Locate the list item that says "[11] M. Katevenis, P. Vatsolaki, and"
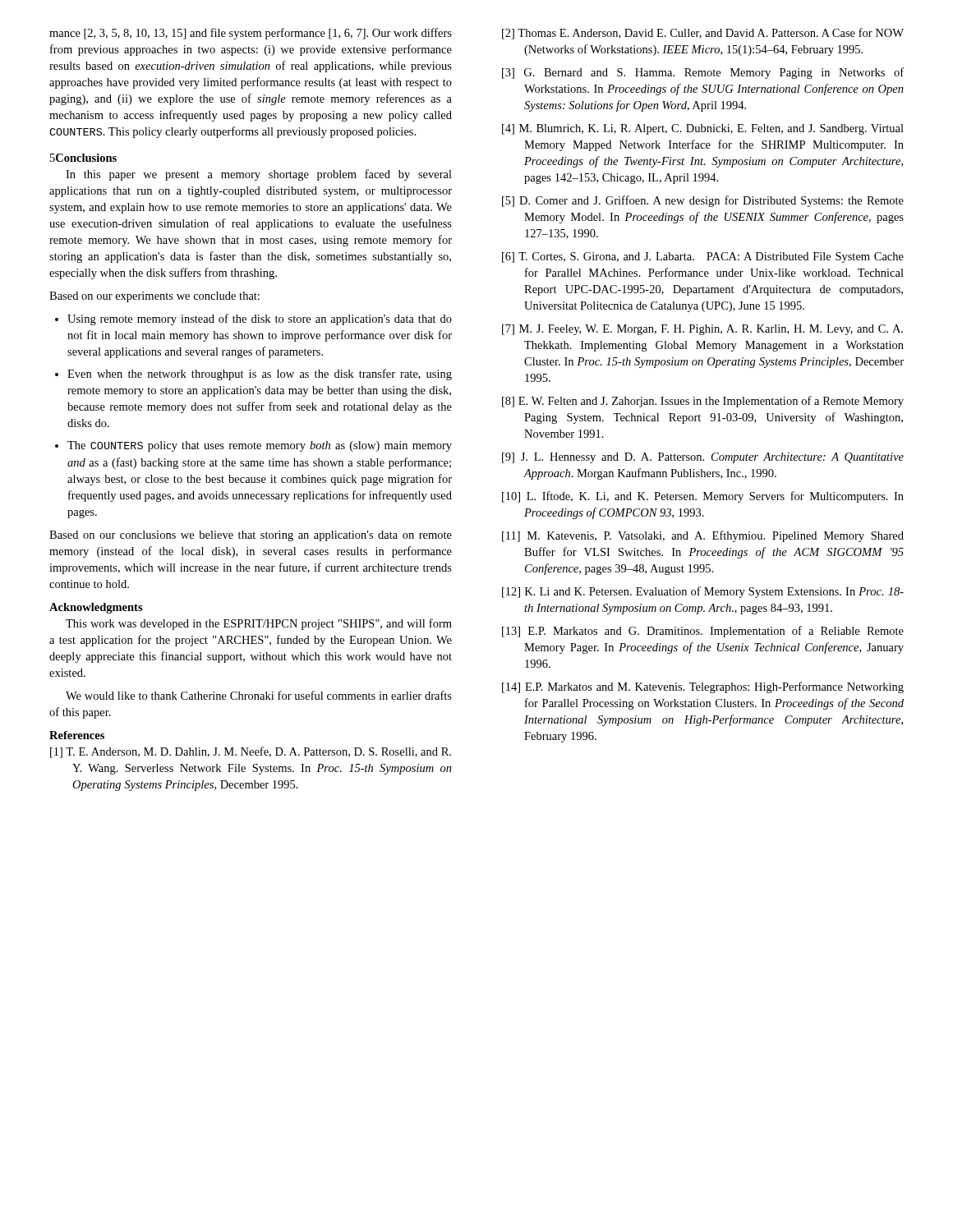The image size is (953, 1232). [x=702, y=552]
